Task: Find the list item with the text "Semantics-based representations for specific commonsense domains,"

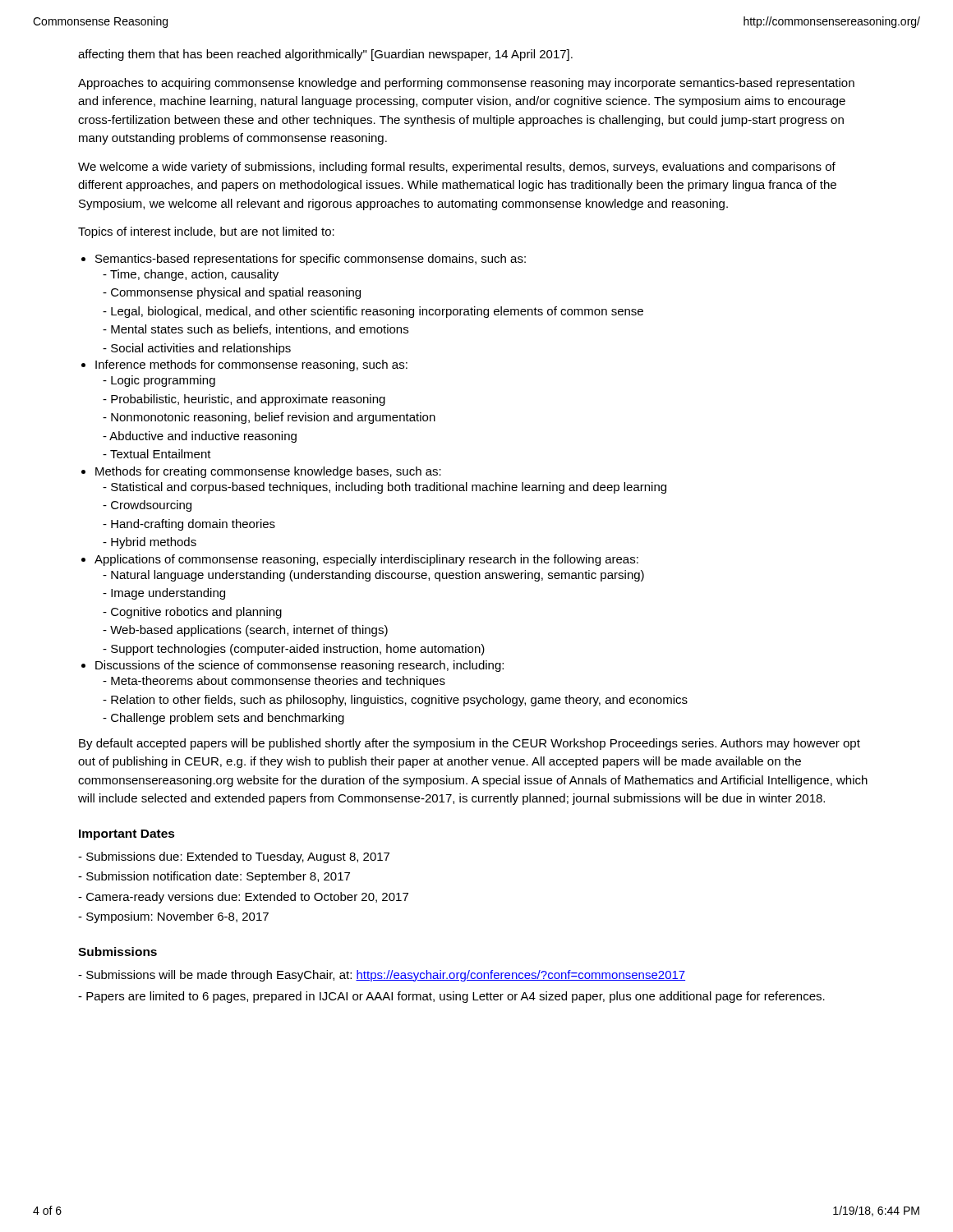Action: pos(485,304)
